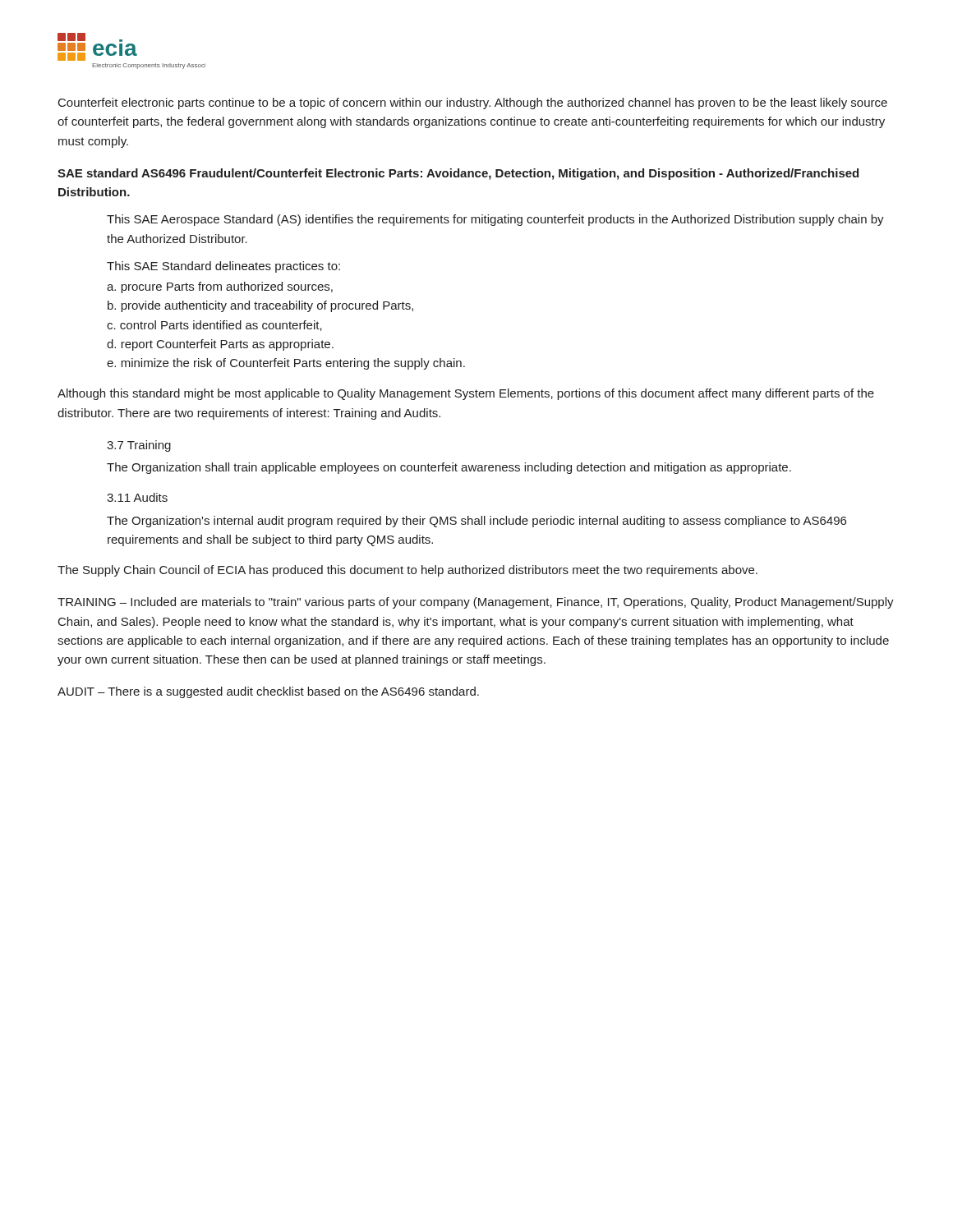Click on the text block with the text "TRAINING – Included are materials to"
This screenshot has width=953, height=1232.
[x=475, y=630]
